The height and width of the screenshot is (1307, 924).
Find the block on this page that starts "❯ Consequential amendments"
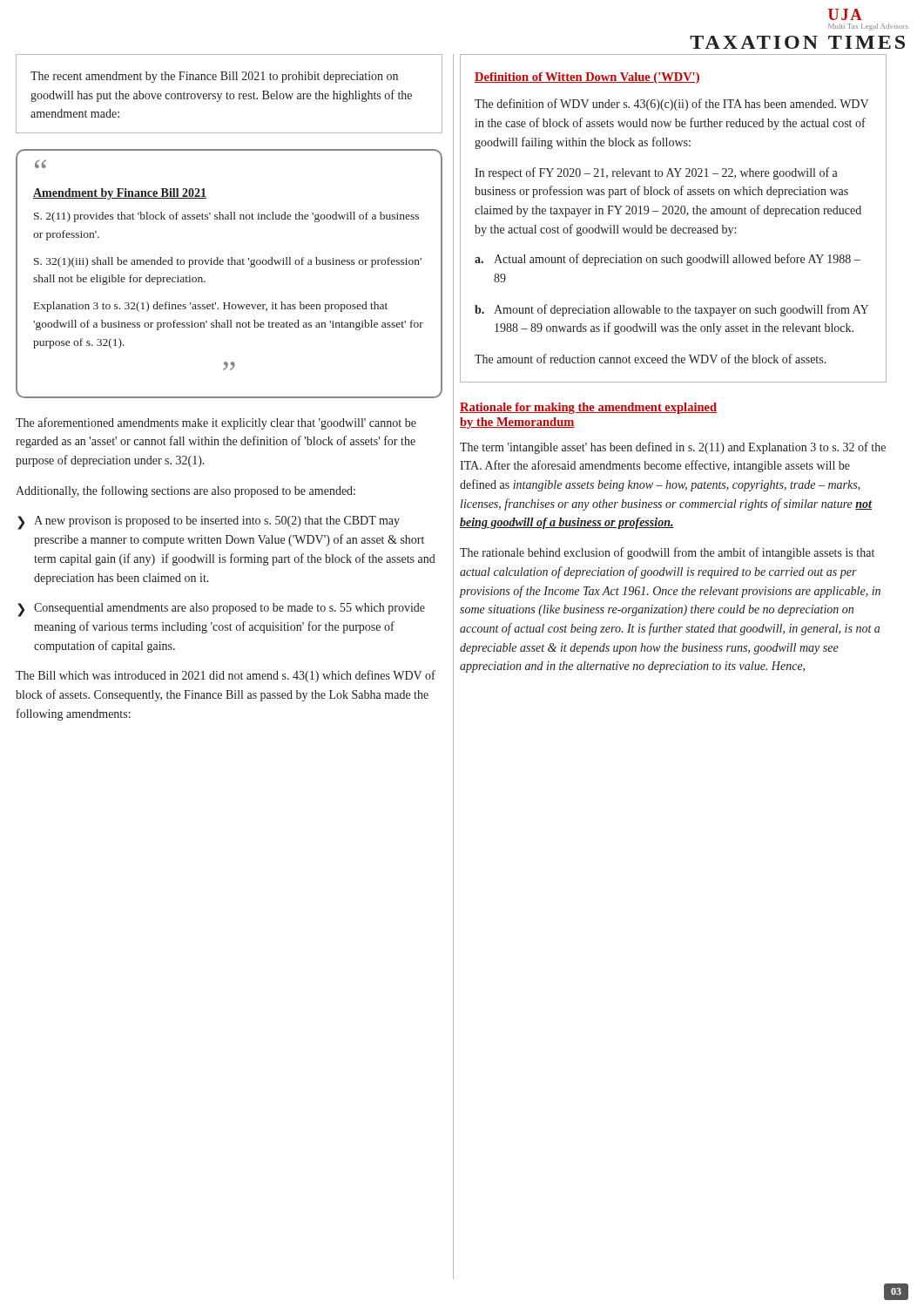[229, 627]
